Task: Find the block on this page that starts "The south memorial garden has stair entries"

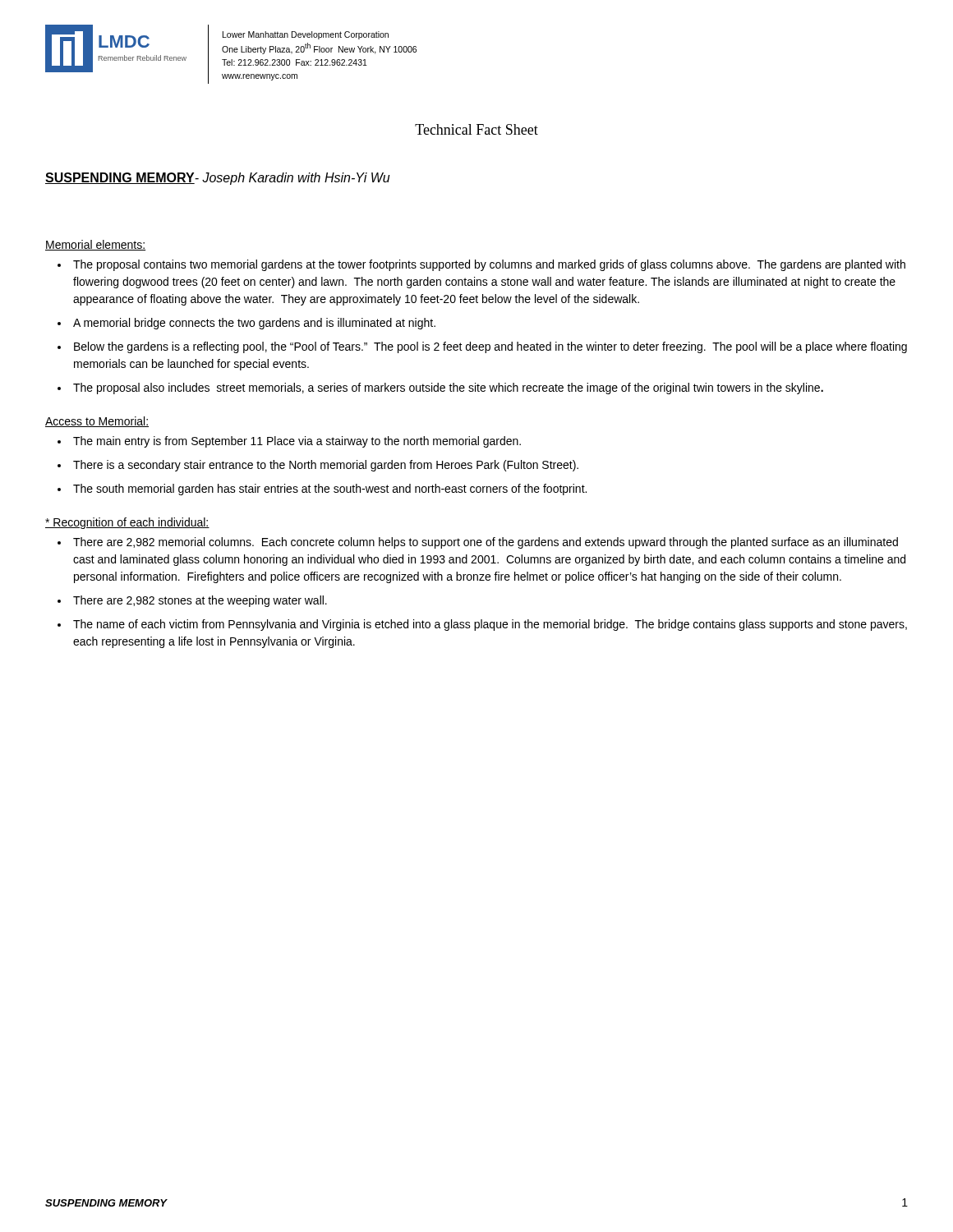Action: pyautogui.click(x=330, y=489)
